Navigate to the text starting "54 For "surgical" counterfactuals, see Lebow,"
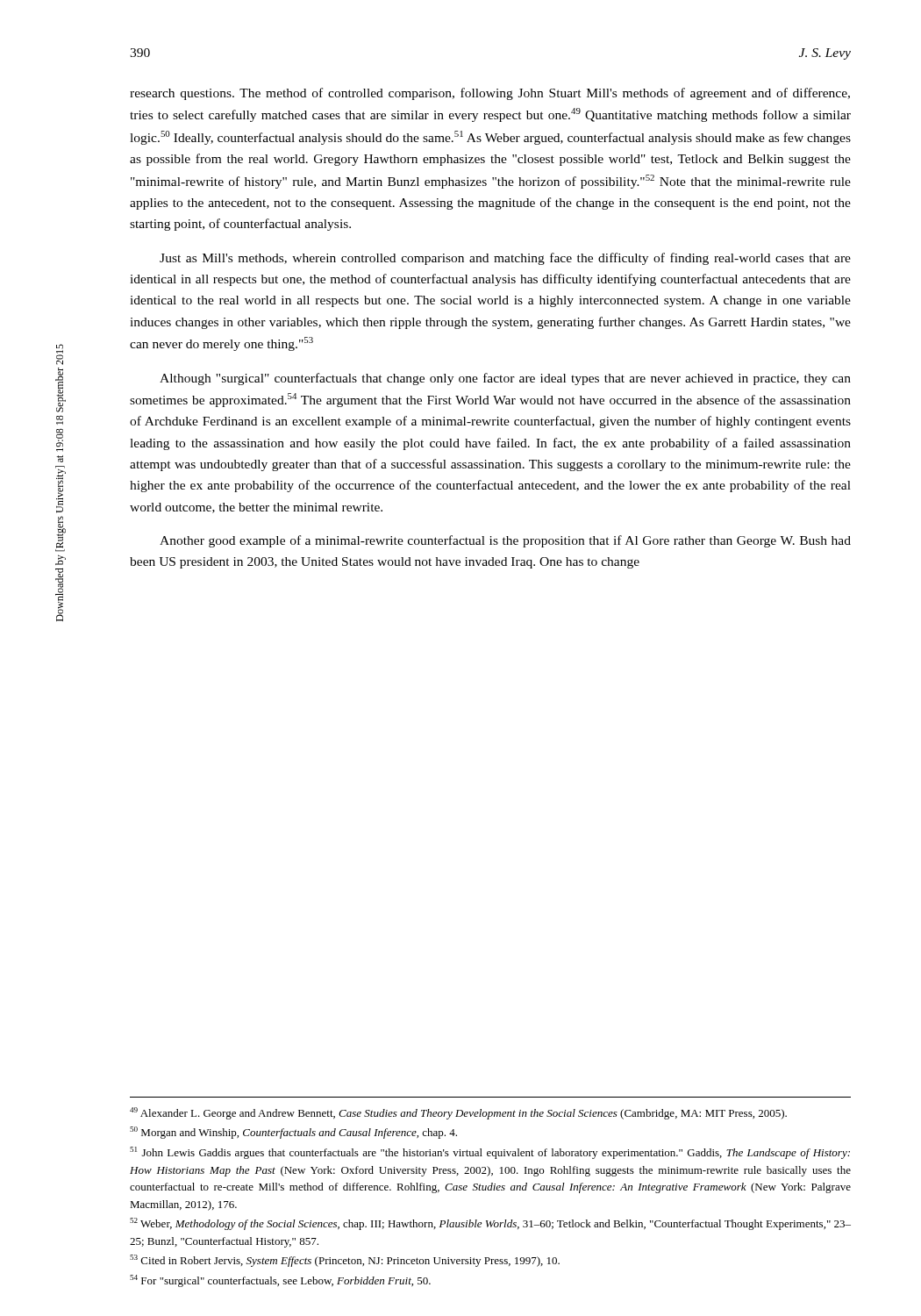921x1316 pixels. point(281,1280)
